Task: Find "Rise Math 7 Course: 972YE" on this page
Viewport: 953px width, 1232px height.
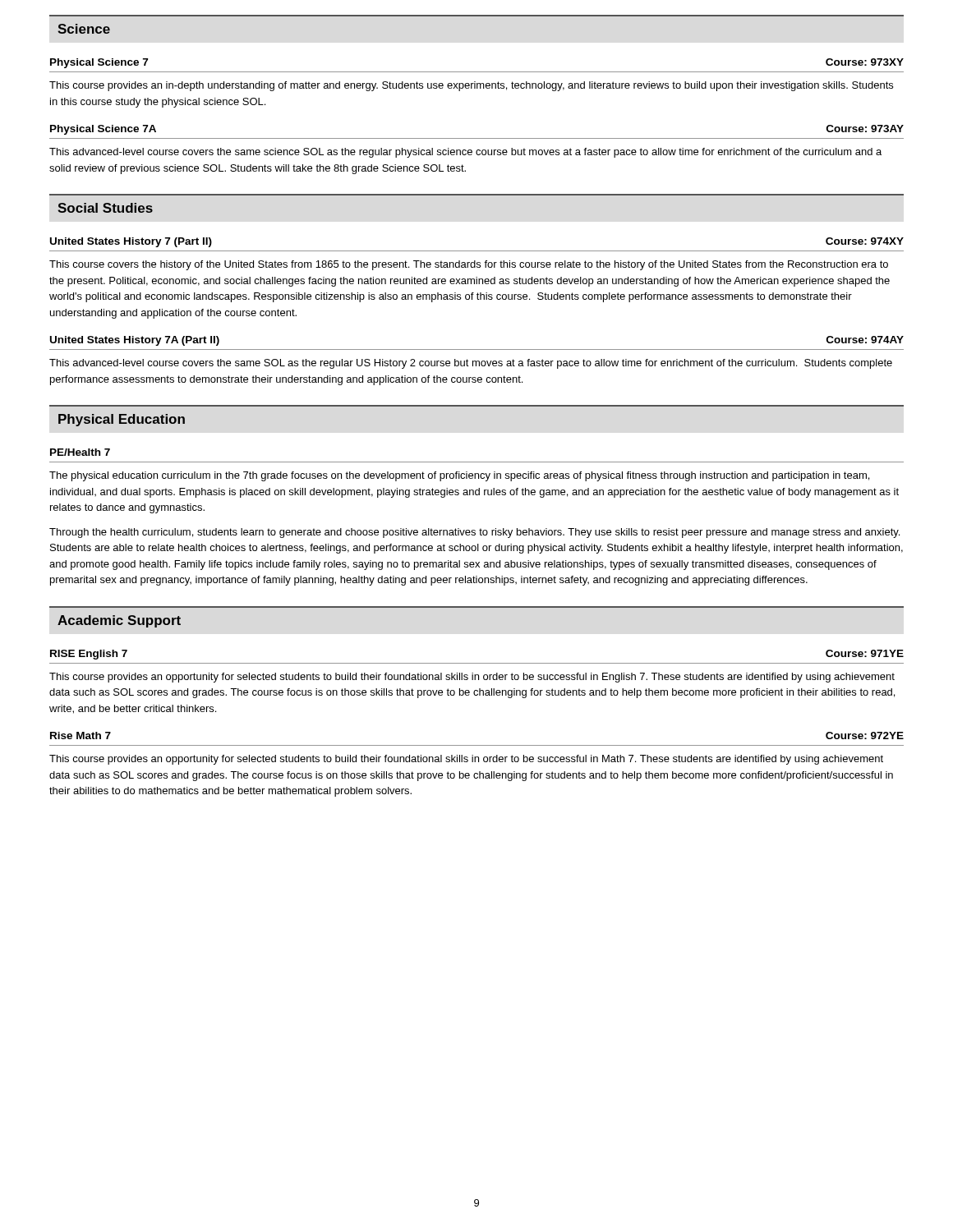Action: click(x=476, y=736)
